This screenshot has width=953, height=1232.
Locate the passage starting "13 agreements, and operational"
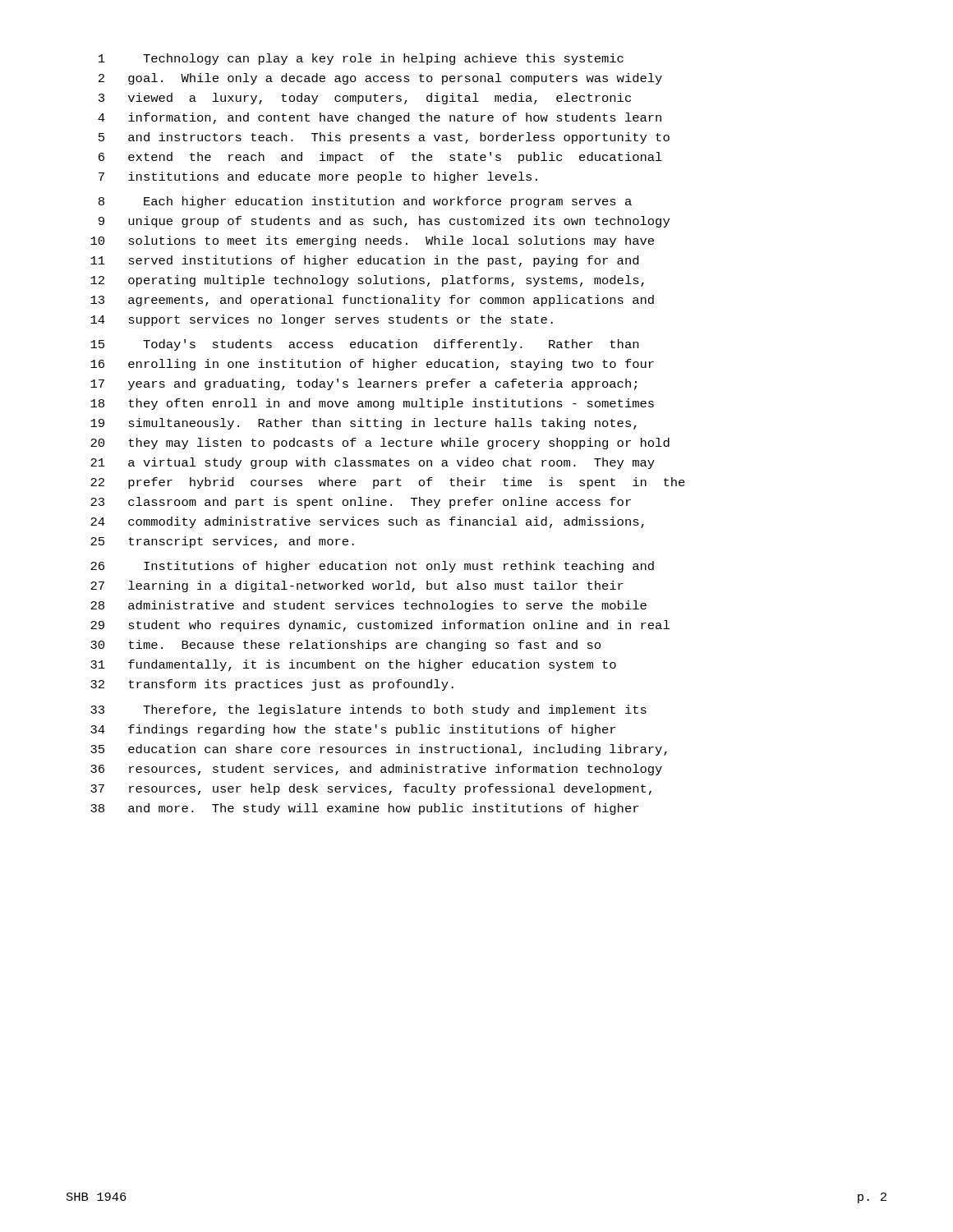point(476,301)
